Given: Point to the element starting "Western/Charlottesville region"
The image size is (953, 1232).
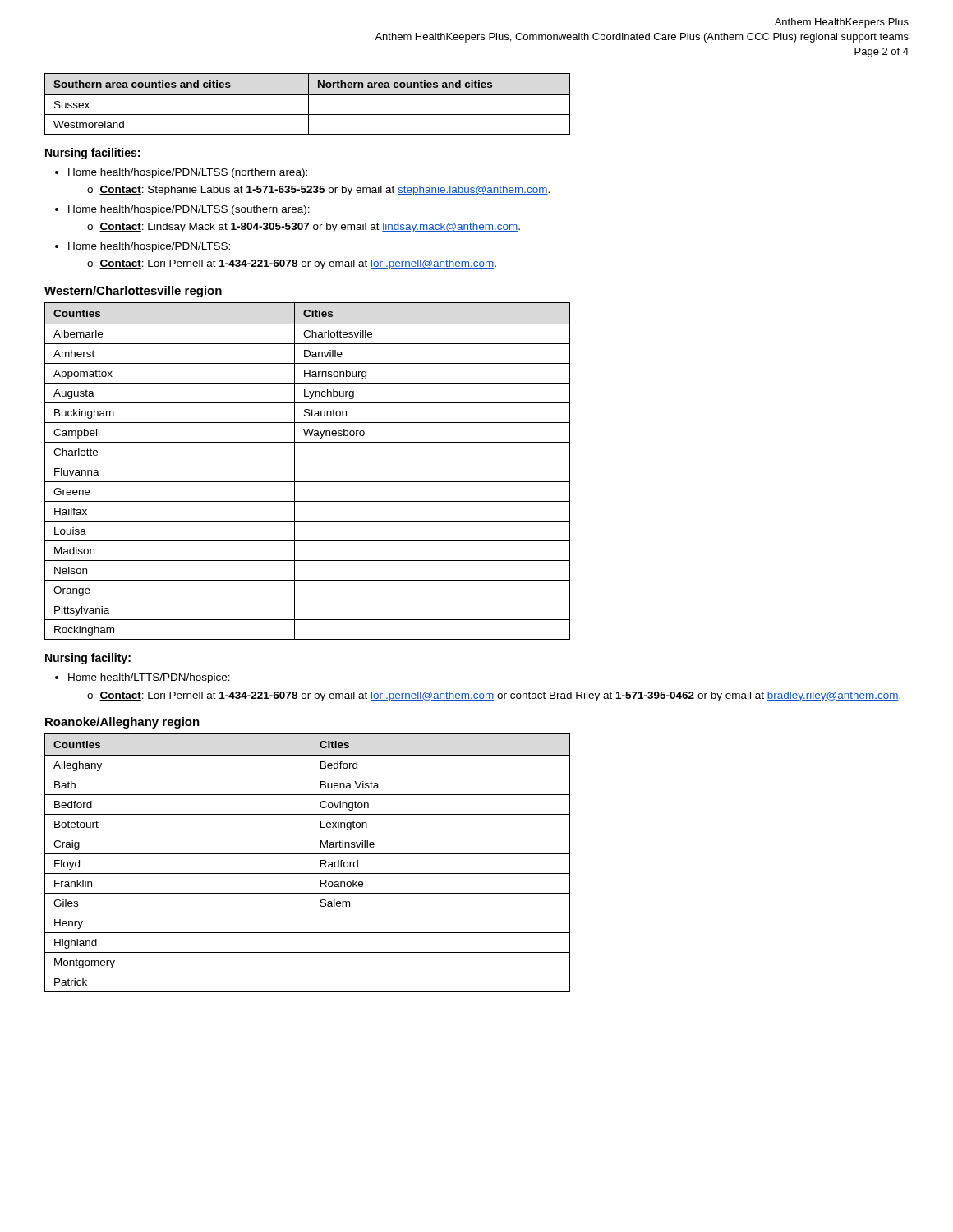Looking at the screenshot, I should [133, 290].
